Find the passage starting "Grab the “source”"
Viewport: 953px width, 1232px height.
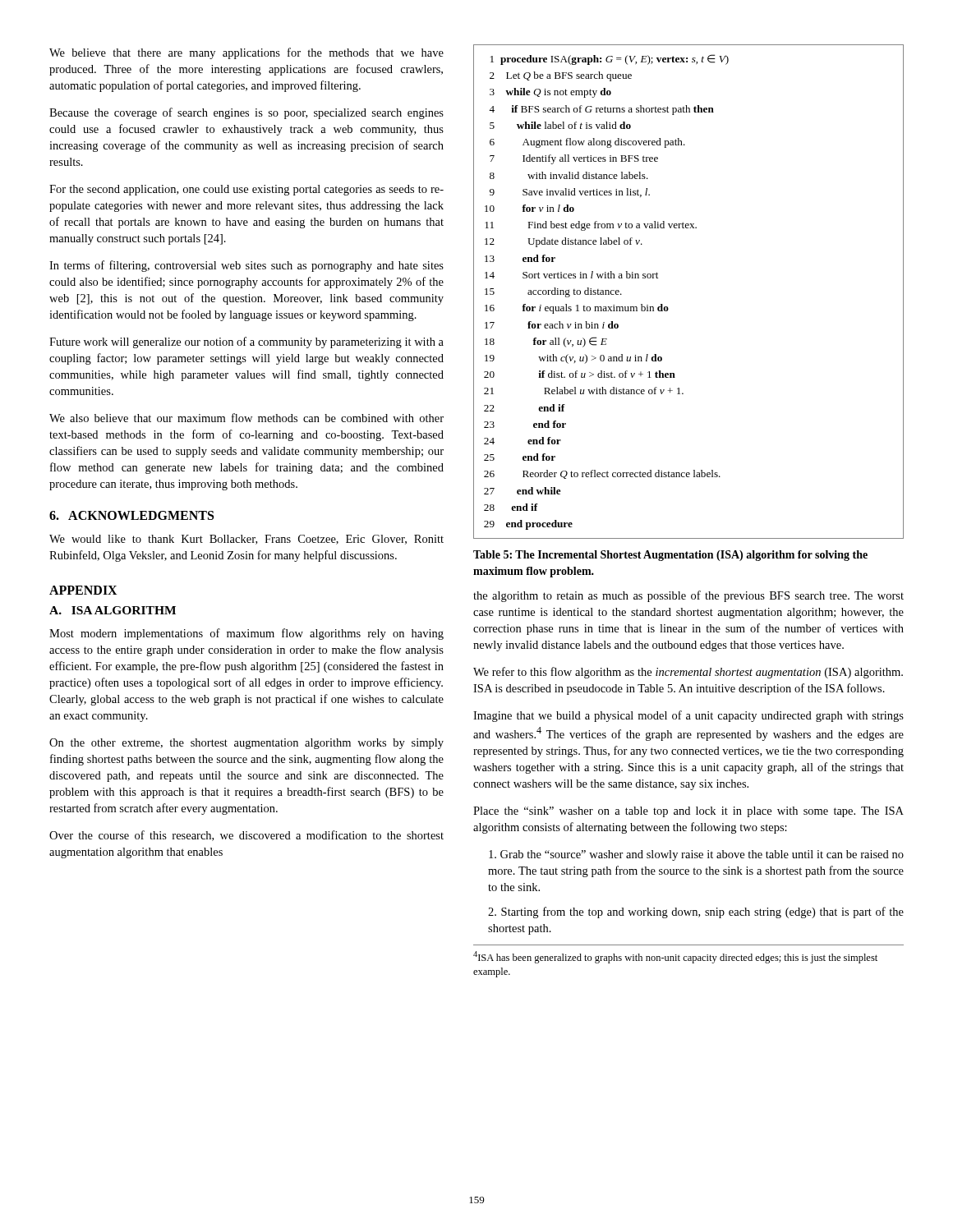696,870
